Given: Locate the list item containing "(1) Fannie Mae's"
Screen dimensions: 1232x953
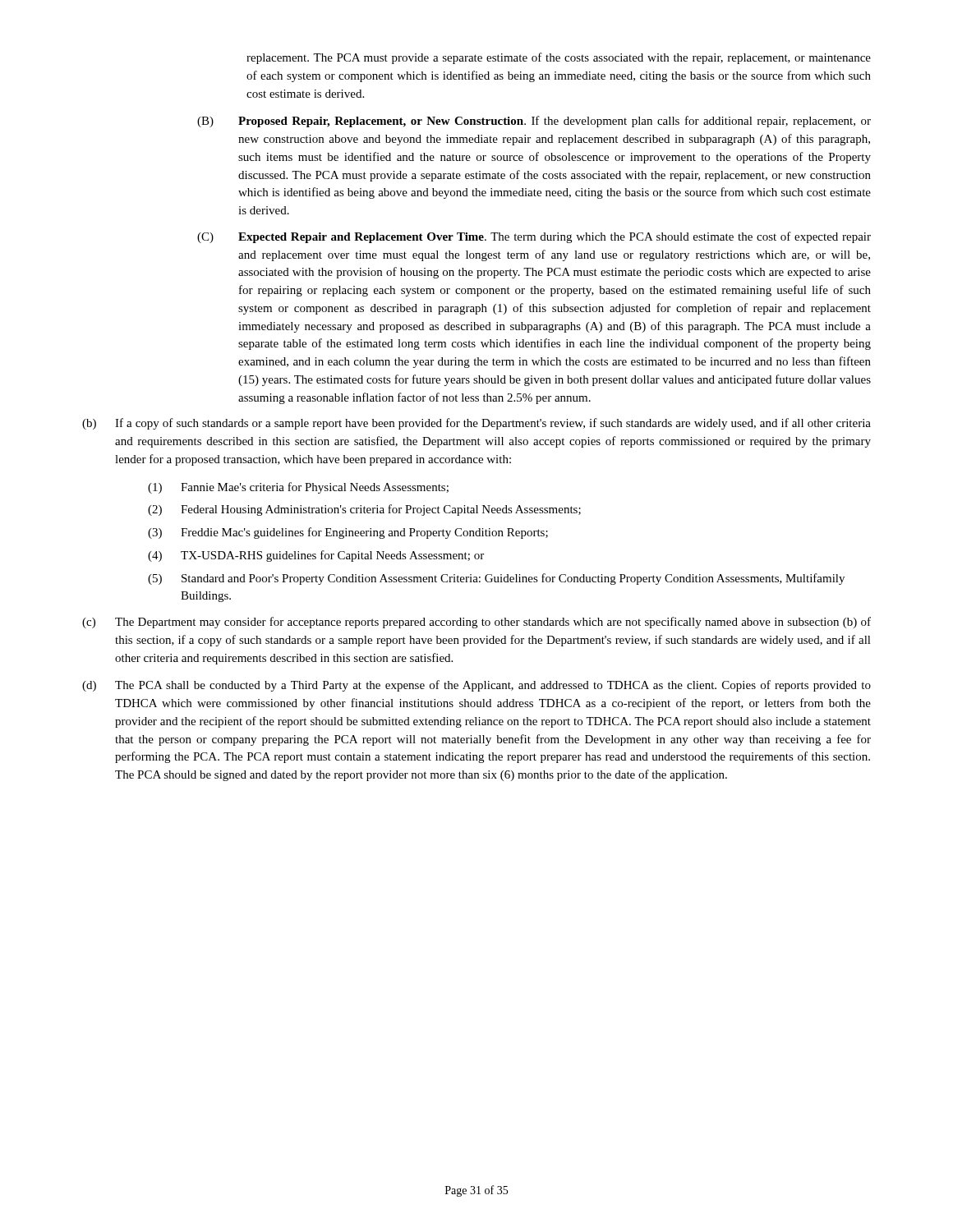Looking at the screenshot, I should pyautogui.click(x=298, y=488).
